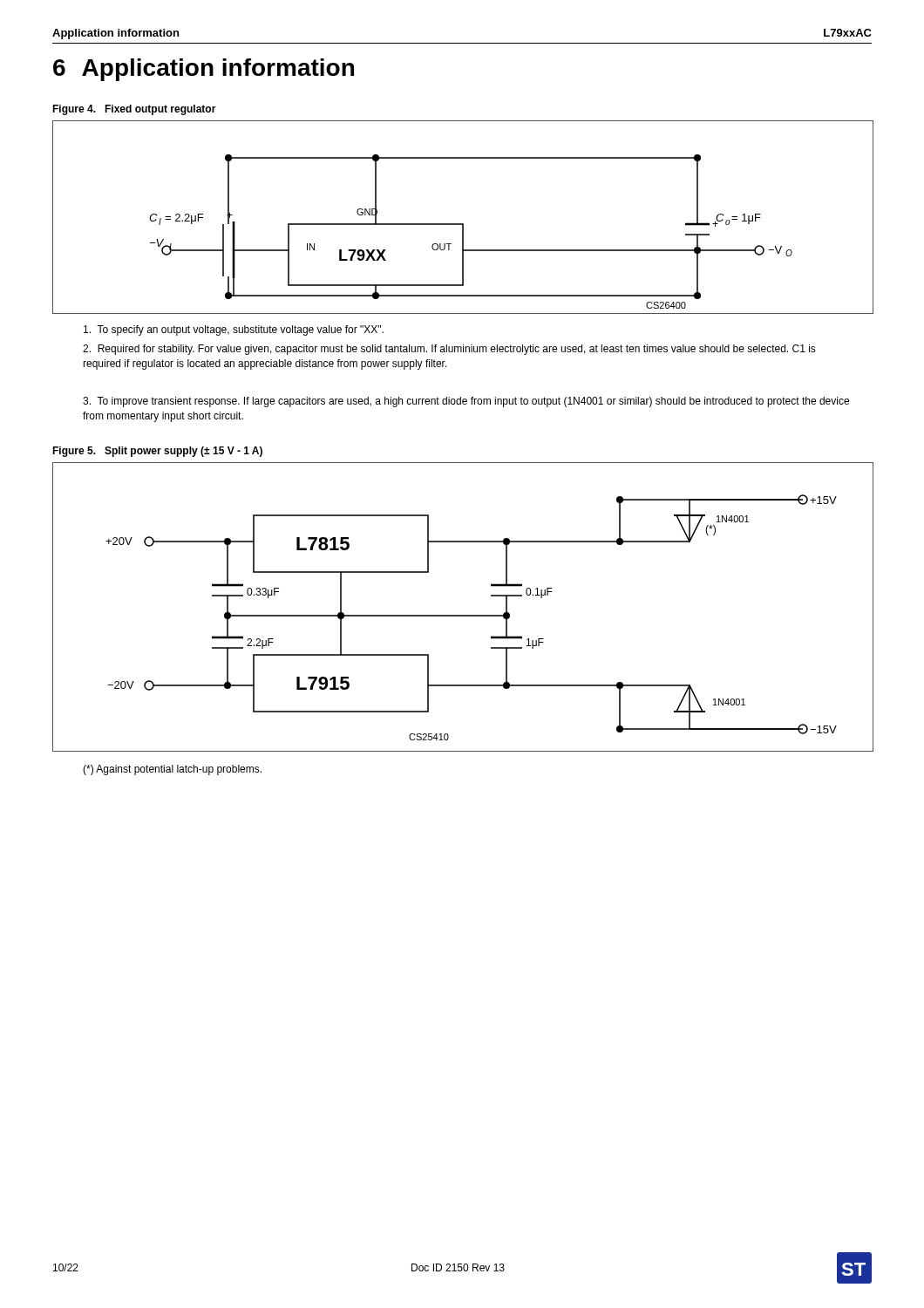Select the block starting "2. Required for stability. For value"
Screen dimensions: 1308x924
coord(449,356)
